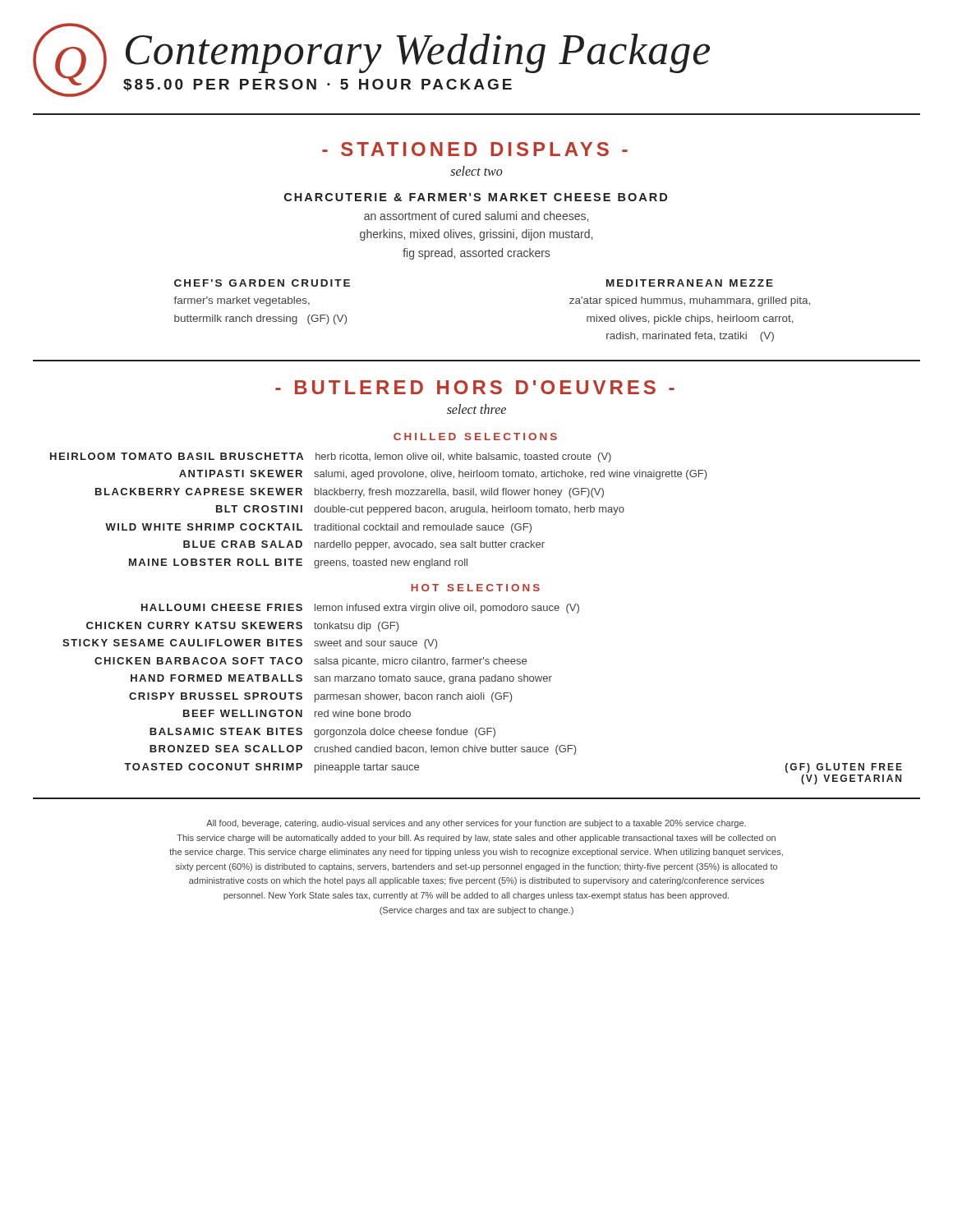This screenshot has width=953, height=1232.
Task: Click the passage that begins "Blackberry Caprese Skewer blackberry, fresh mozzarella, basil,"
Action: [327, 492]
